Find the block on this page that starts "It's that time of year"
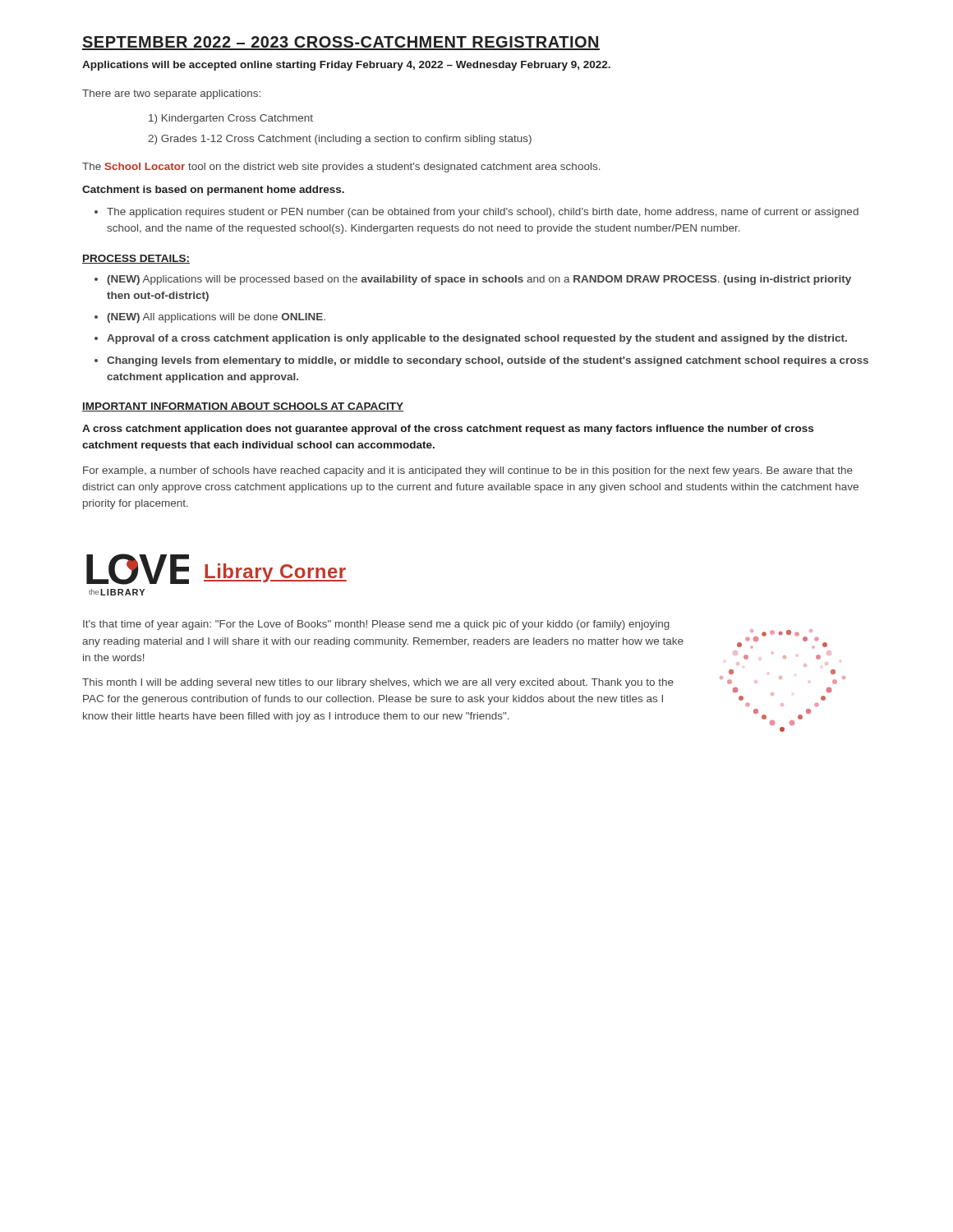Image resolution: width=953 pixels, height=1232 pixels. (x=384, y=641)
